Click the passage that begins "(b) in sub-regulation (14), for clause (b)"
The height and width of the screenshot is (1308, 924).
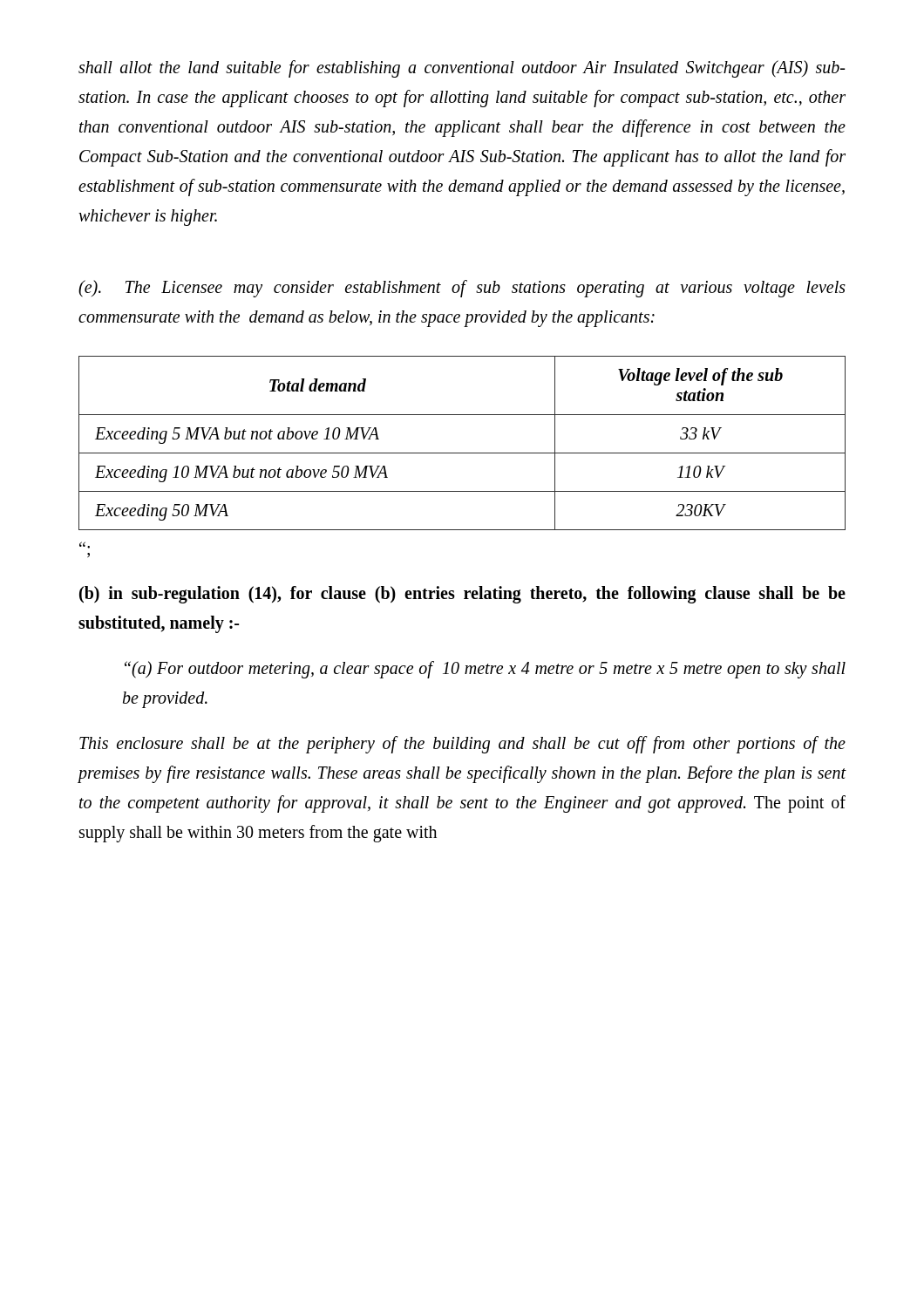pyautogui.click(x=462, y=608)
